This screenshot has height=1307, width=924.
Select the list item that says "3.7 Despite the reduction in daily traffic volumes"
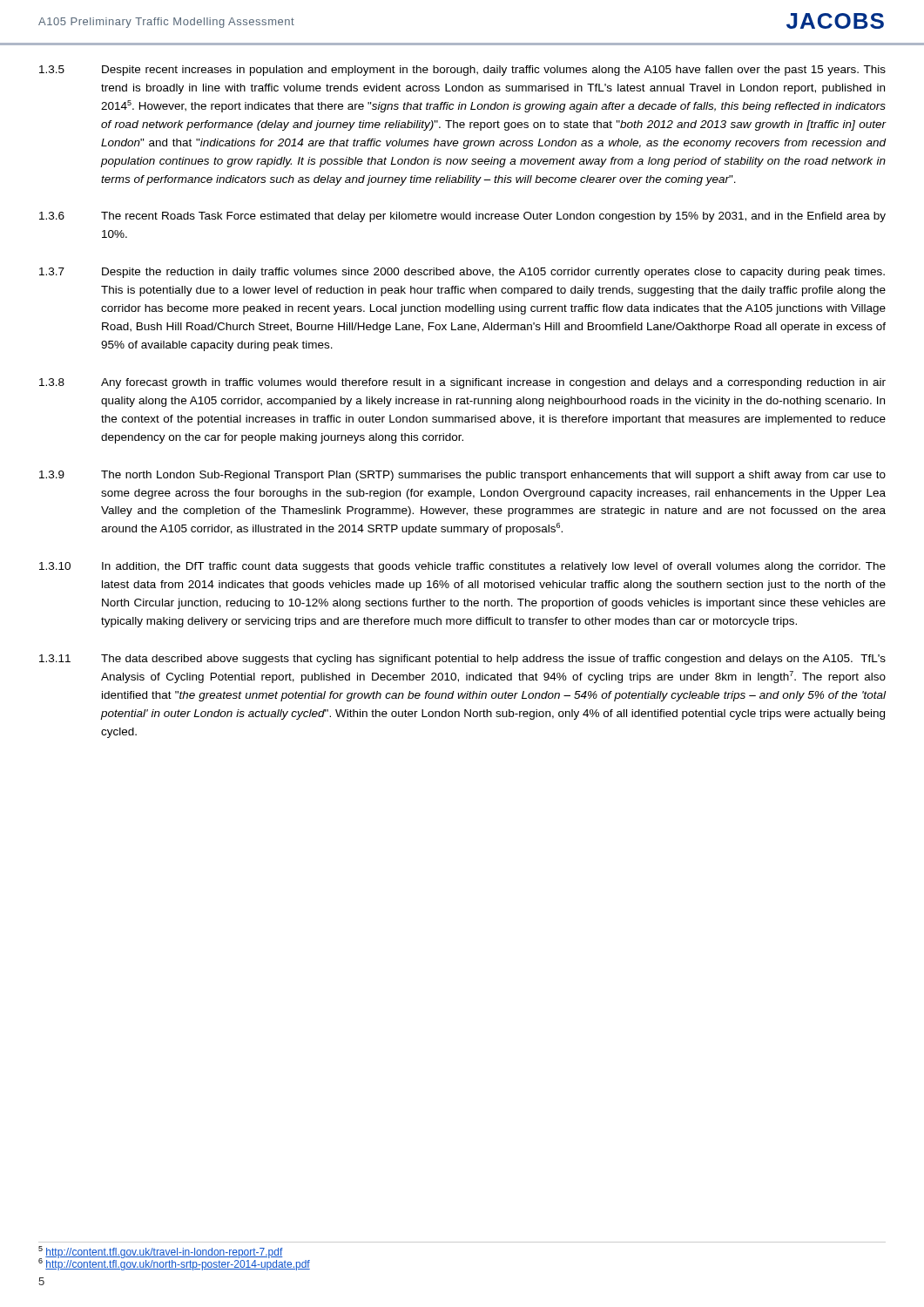462,309
